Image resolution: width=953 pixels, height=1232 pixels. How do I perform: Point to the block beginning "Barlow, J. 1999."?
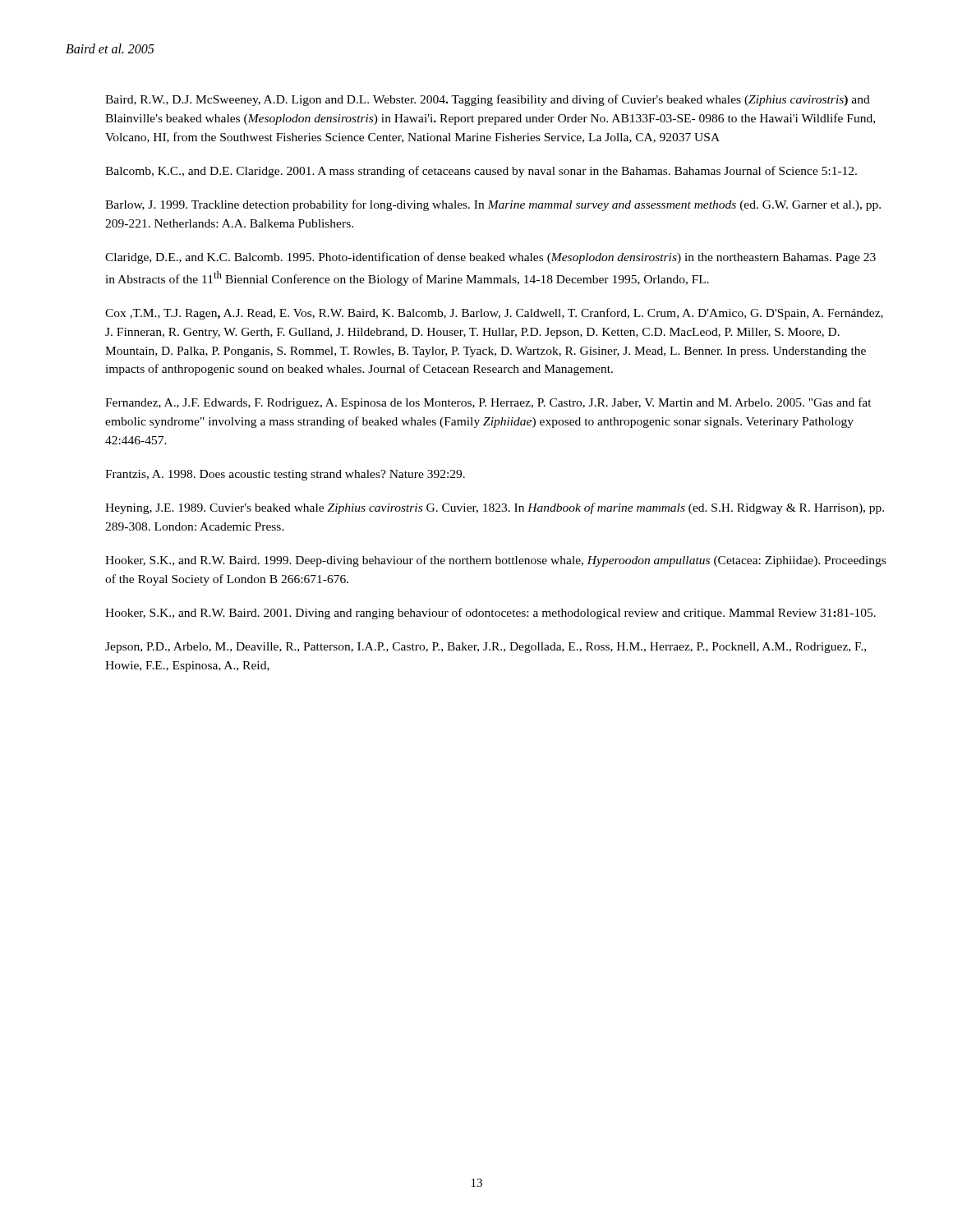476,214
